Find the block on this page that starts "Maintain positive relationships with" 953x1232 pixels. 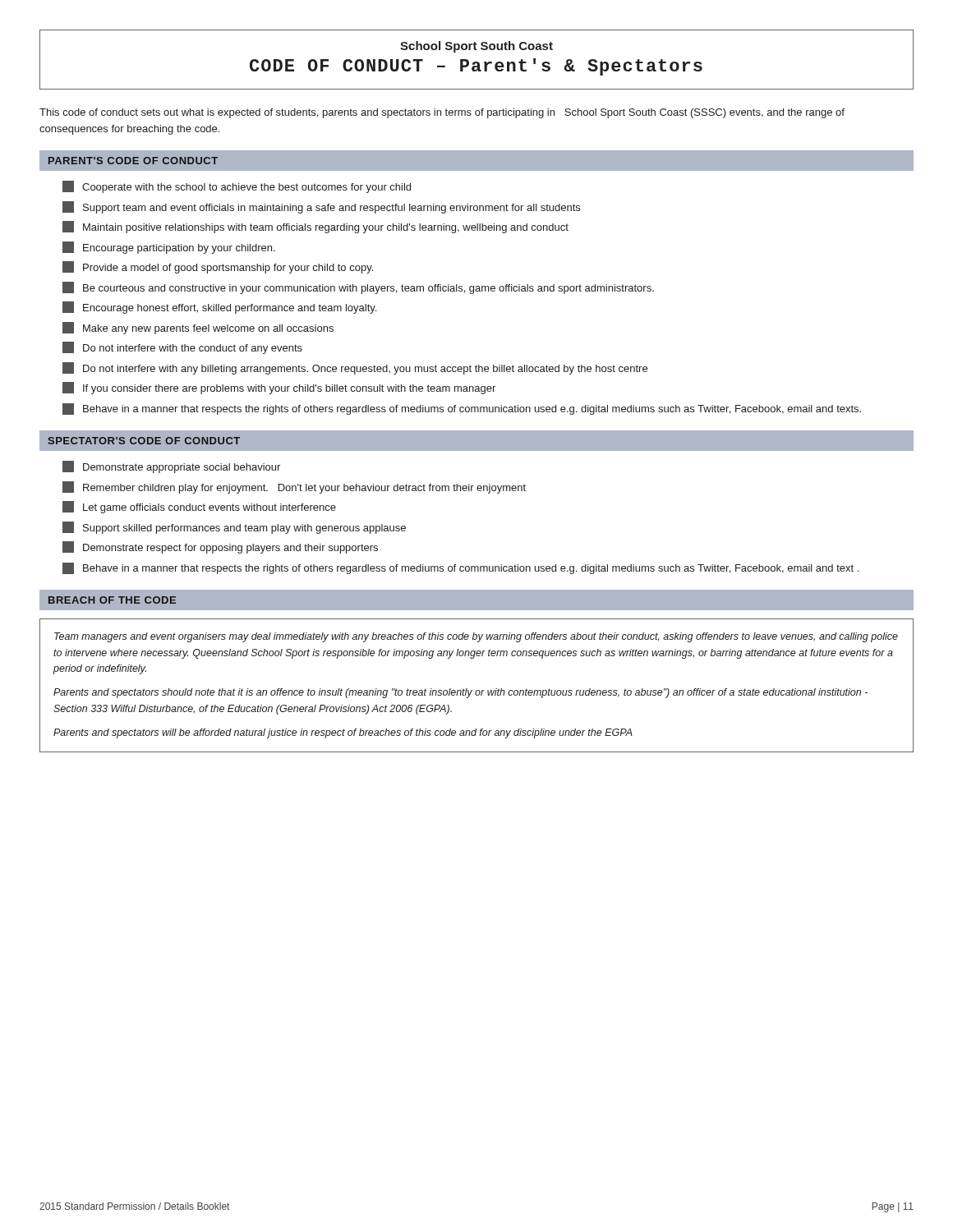pyautogui.click(x=315, y=228)
